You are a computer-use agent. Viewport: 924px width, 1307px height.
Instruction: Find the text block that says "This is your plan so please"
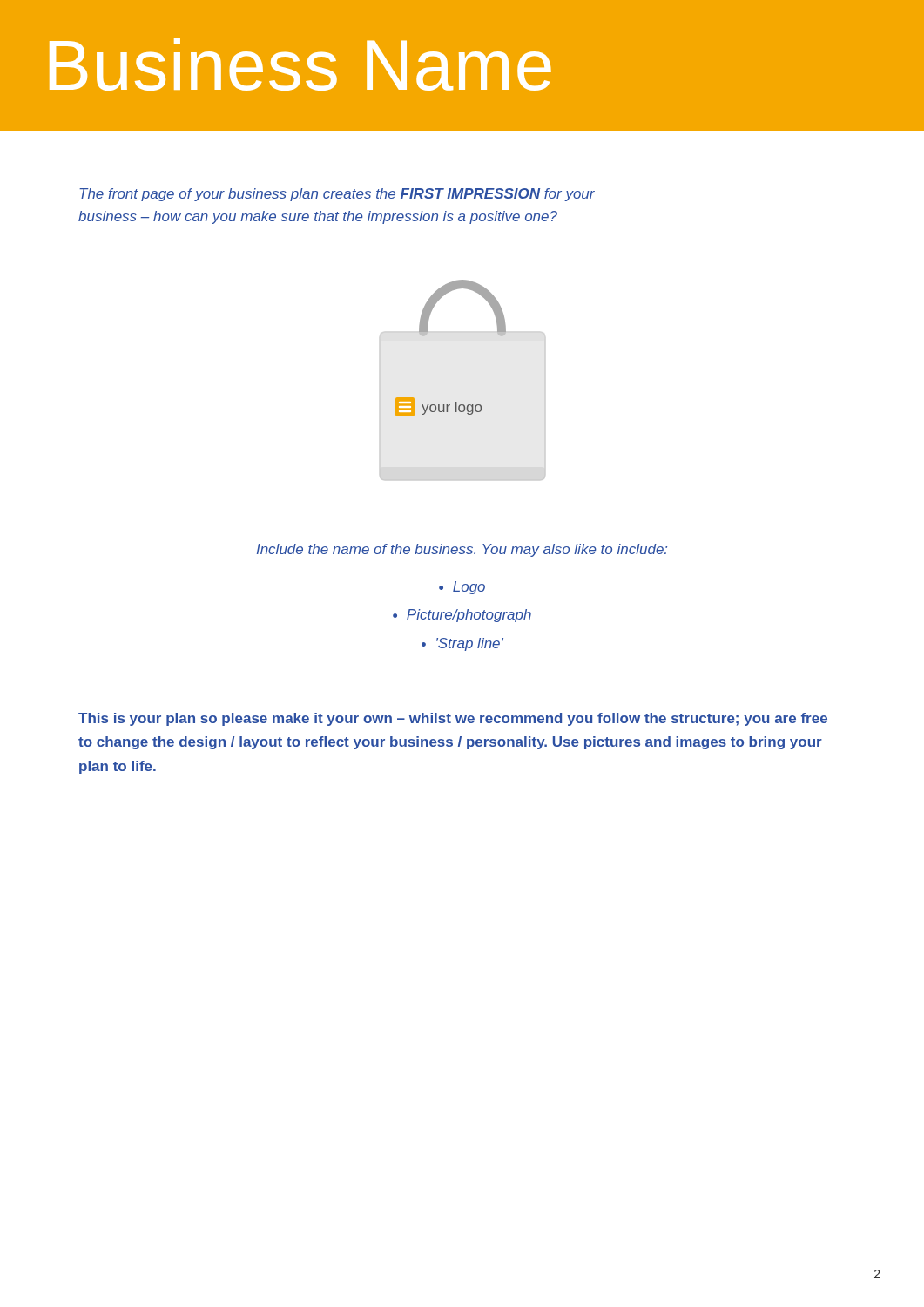(453, 742)
